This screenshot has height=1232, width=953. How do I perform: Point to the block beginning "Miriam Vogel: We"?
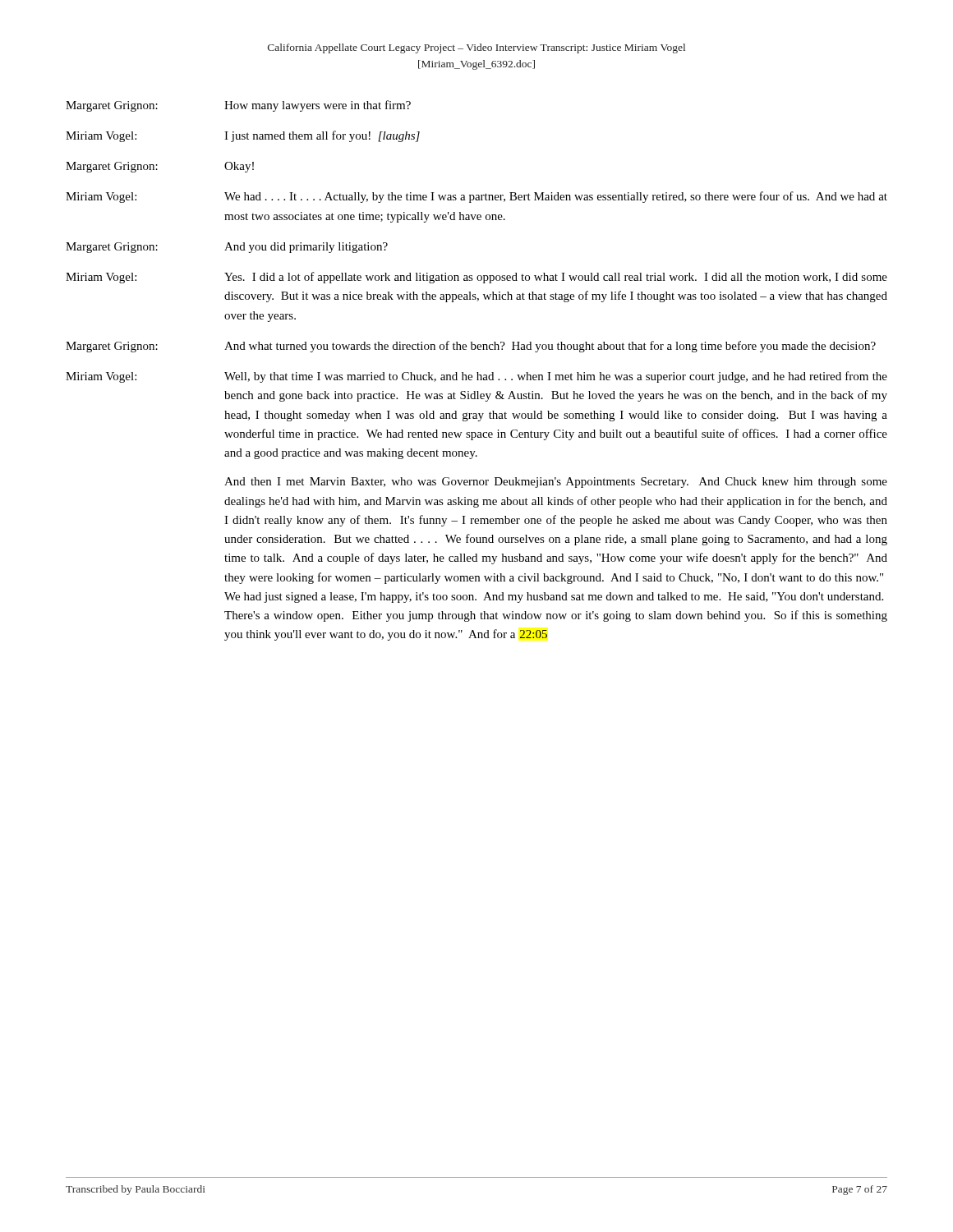tap(476, 207)
